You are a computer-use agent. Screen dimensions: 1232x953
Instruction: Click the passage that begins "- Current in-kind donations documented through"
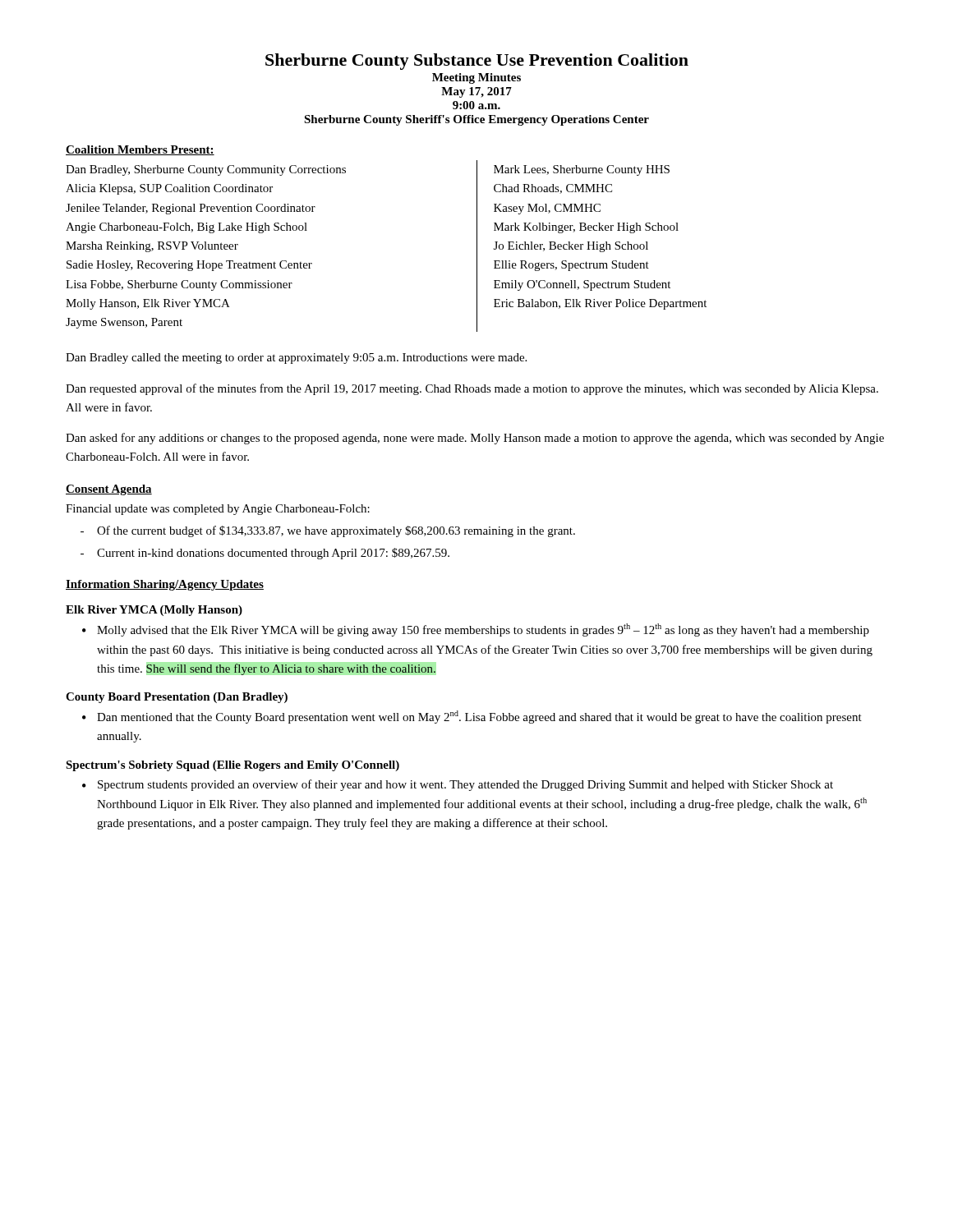tap(265, 554)
